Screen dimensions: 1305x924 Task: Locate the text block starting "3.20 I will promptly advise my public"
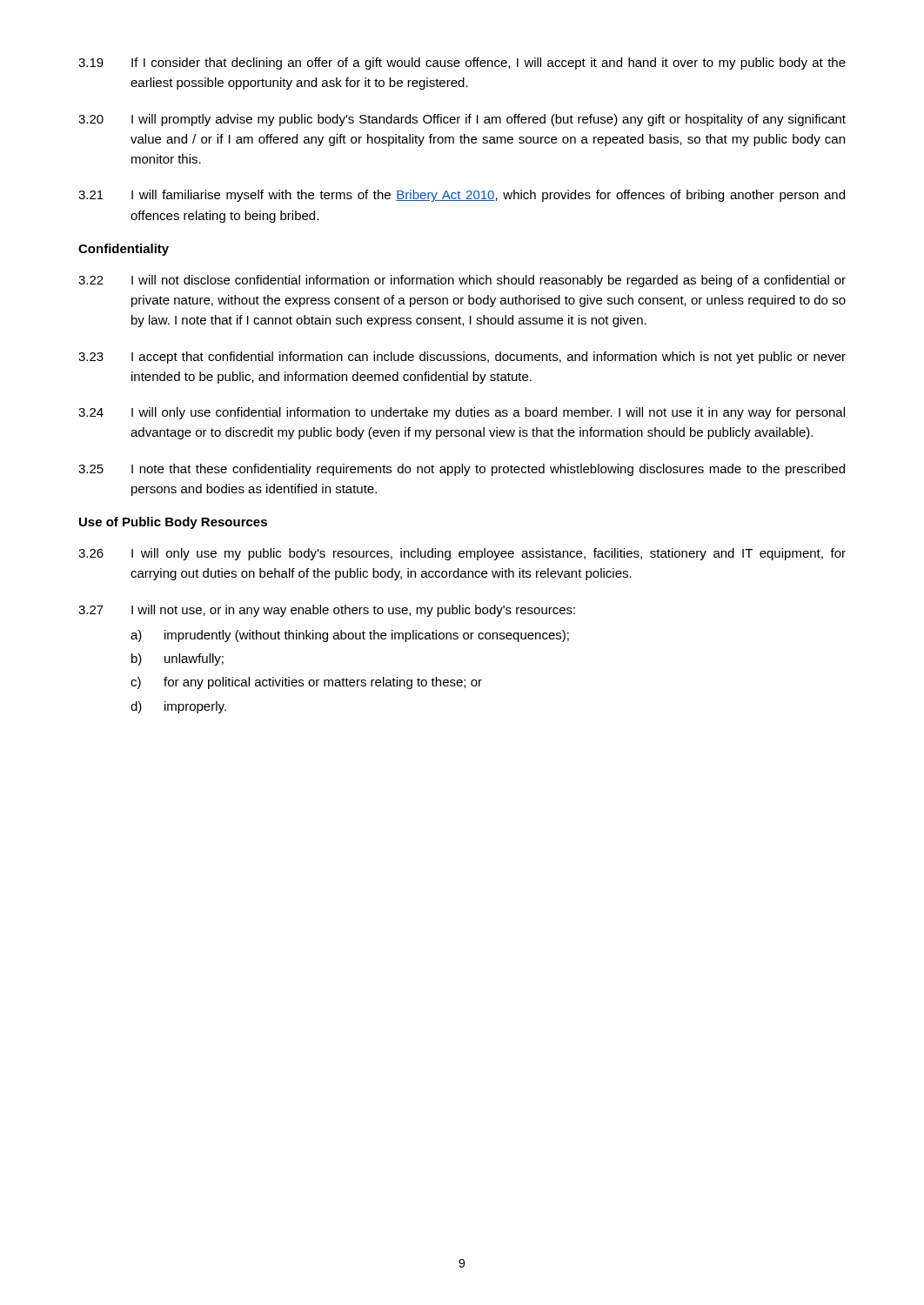pos(462,139)
